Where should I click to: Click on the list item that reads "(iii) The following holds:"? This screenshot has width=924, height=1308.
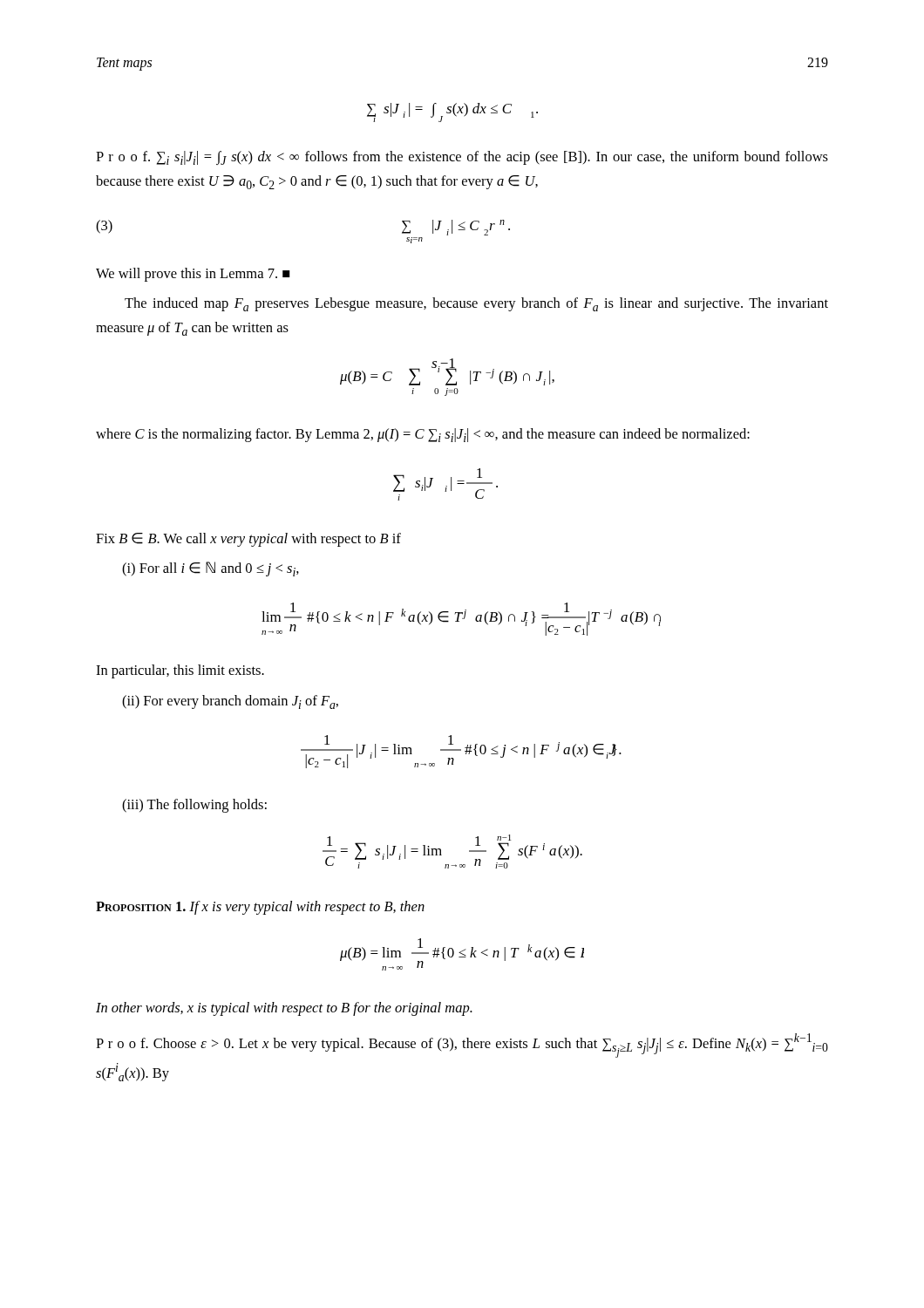195,805
